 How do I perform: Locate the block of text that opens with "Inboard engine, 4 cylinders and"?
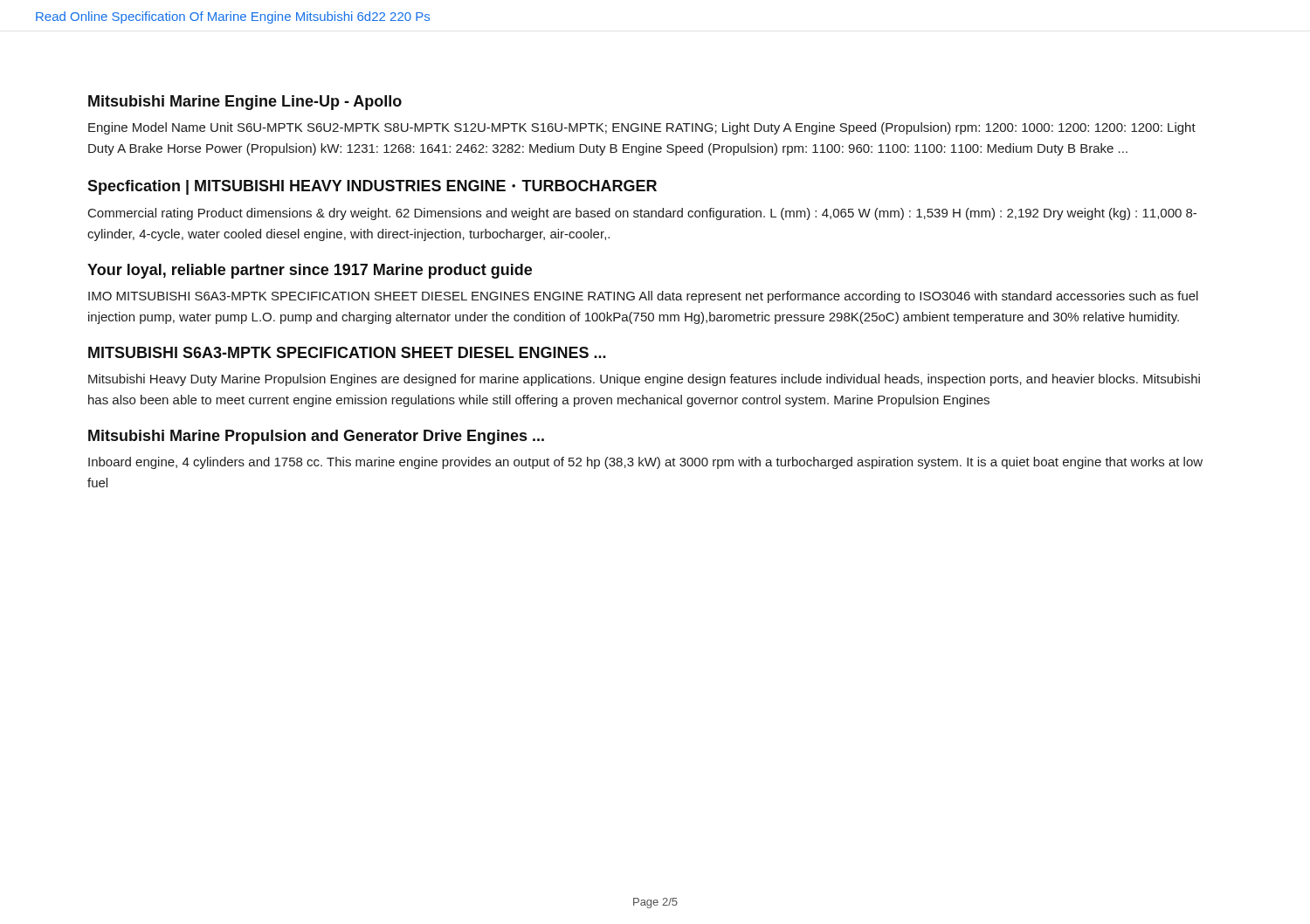645,472
